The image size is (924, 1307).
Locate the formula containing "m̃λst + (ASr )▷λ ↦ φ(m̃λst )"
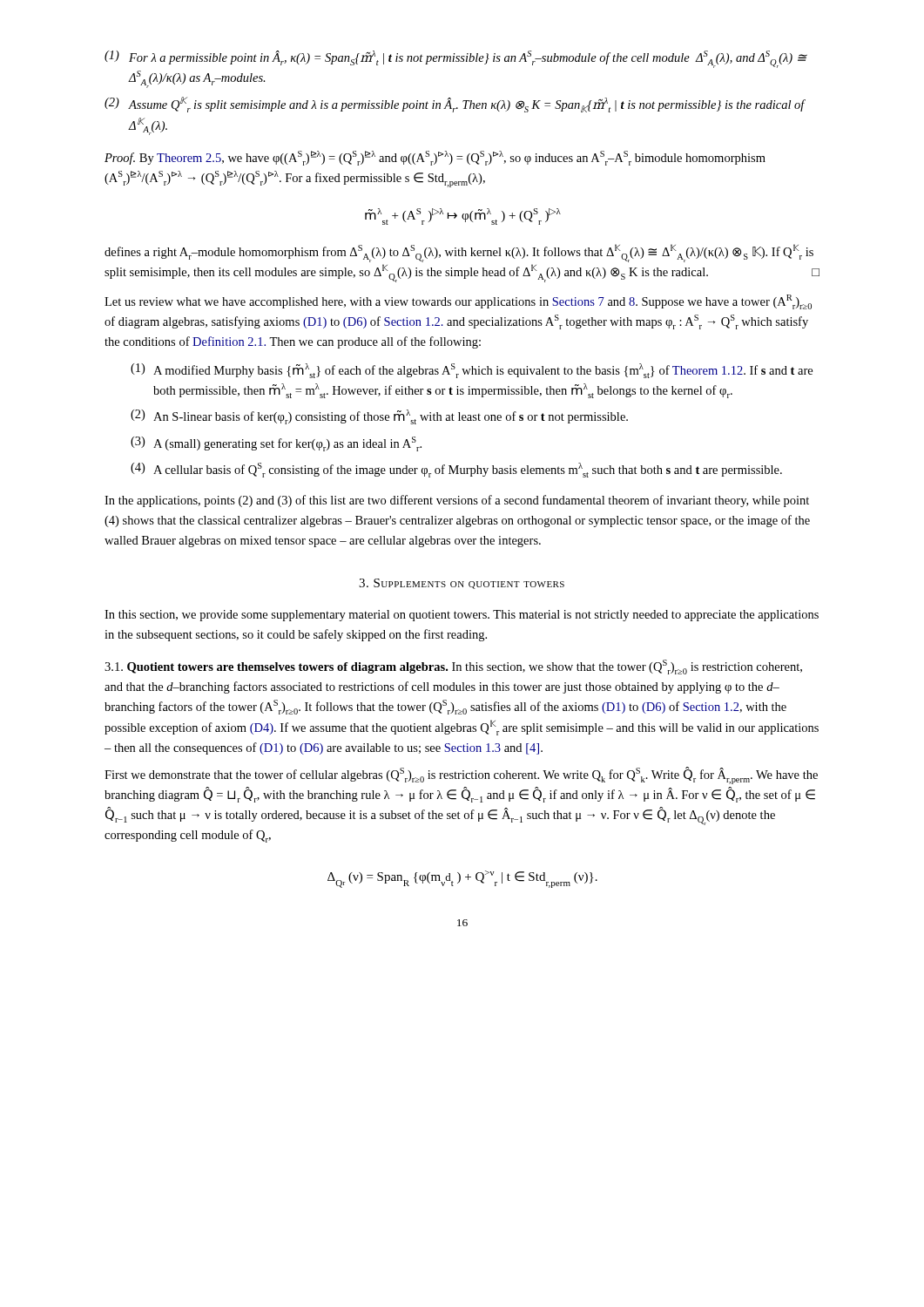[462, 214]
